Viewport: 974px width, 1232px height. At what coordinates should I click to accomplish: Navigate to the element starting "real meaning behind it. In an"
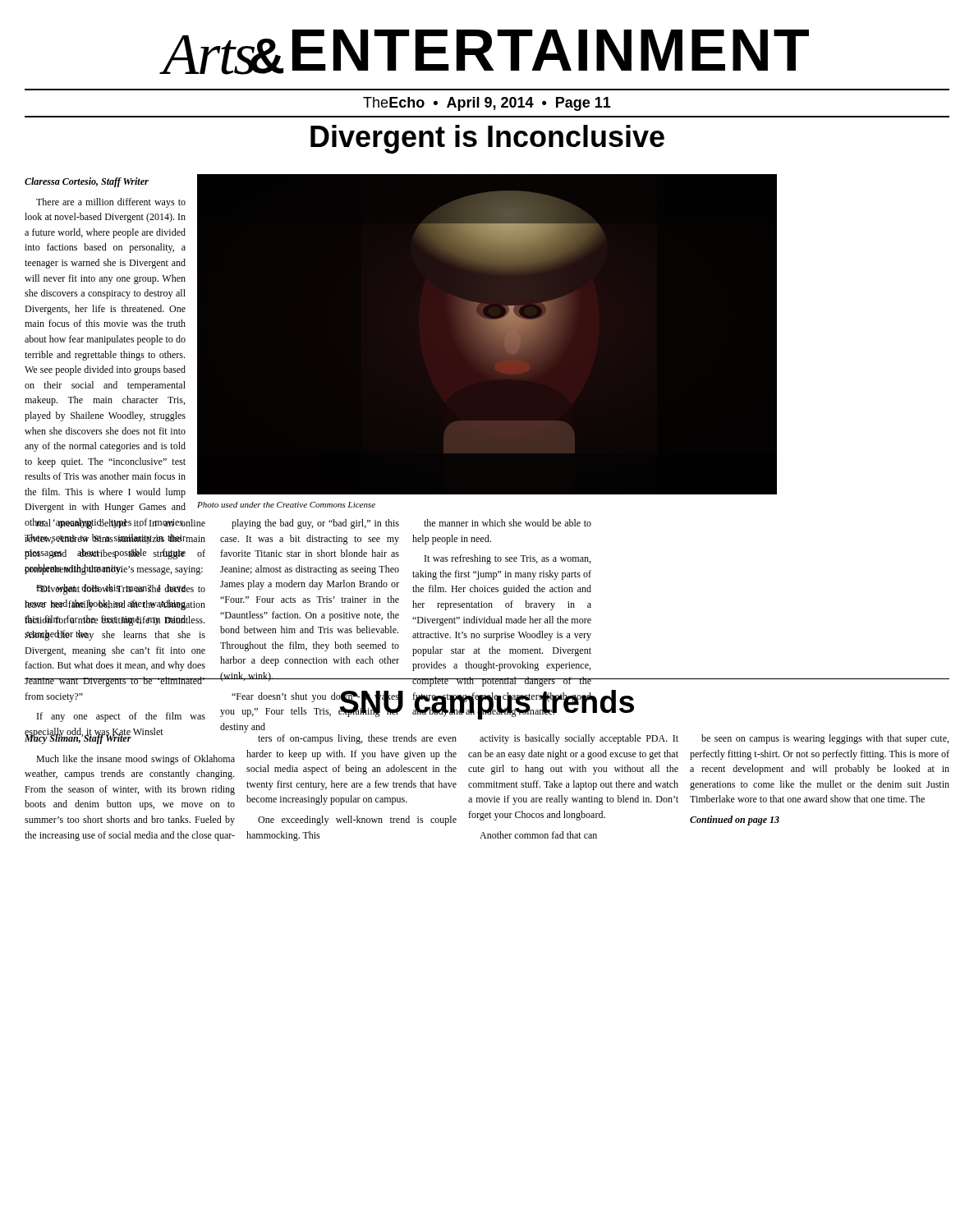115,628
